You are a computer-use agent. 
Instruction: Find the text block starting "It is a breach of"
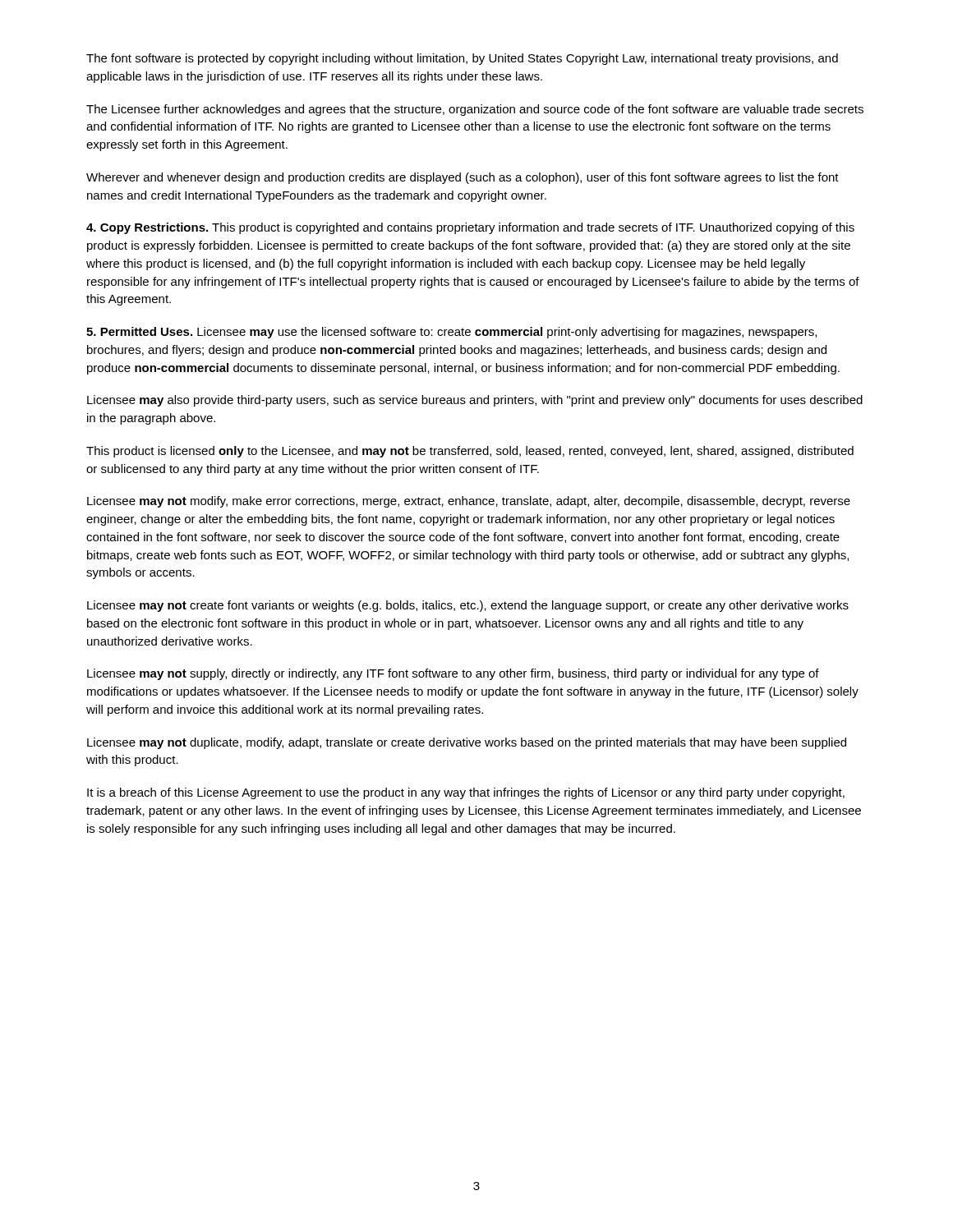click(474, 810)
